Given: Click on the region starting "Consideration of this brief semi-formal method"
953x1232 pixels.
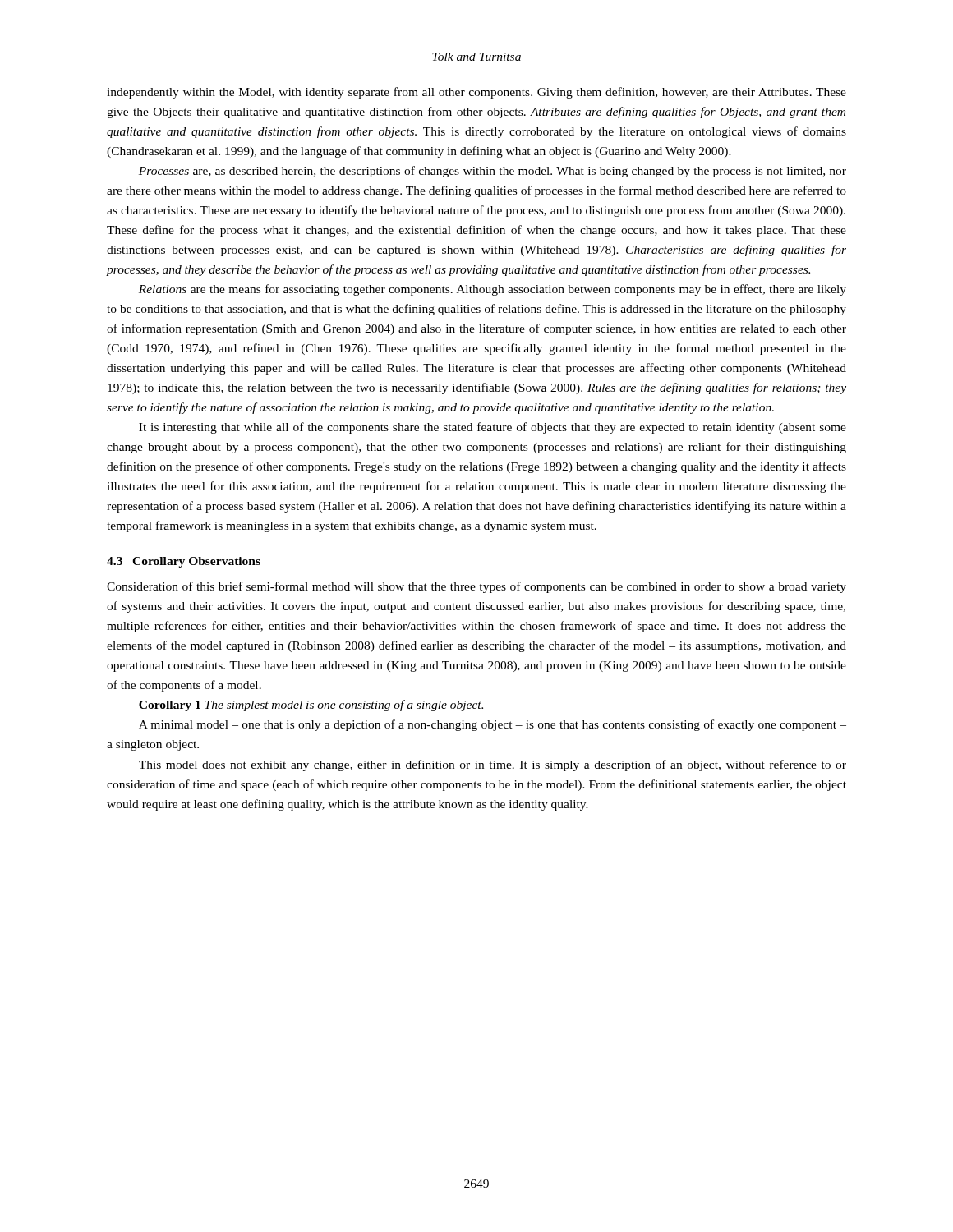Looking at the screenshot, I should [x=476, y=636].
